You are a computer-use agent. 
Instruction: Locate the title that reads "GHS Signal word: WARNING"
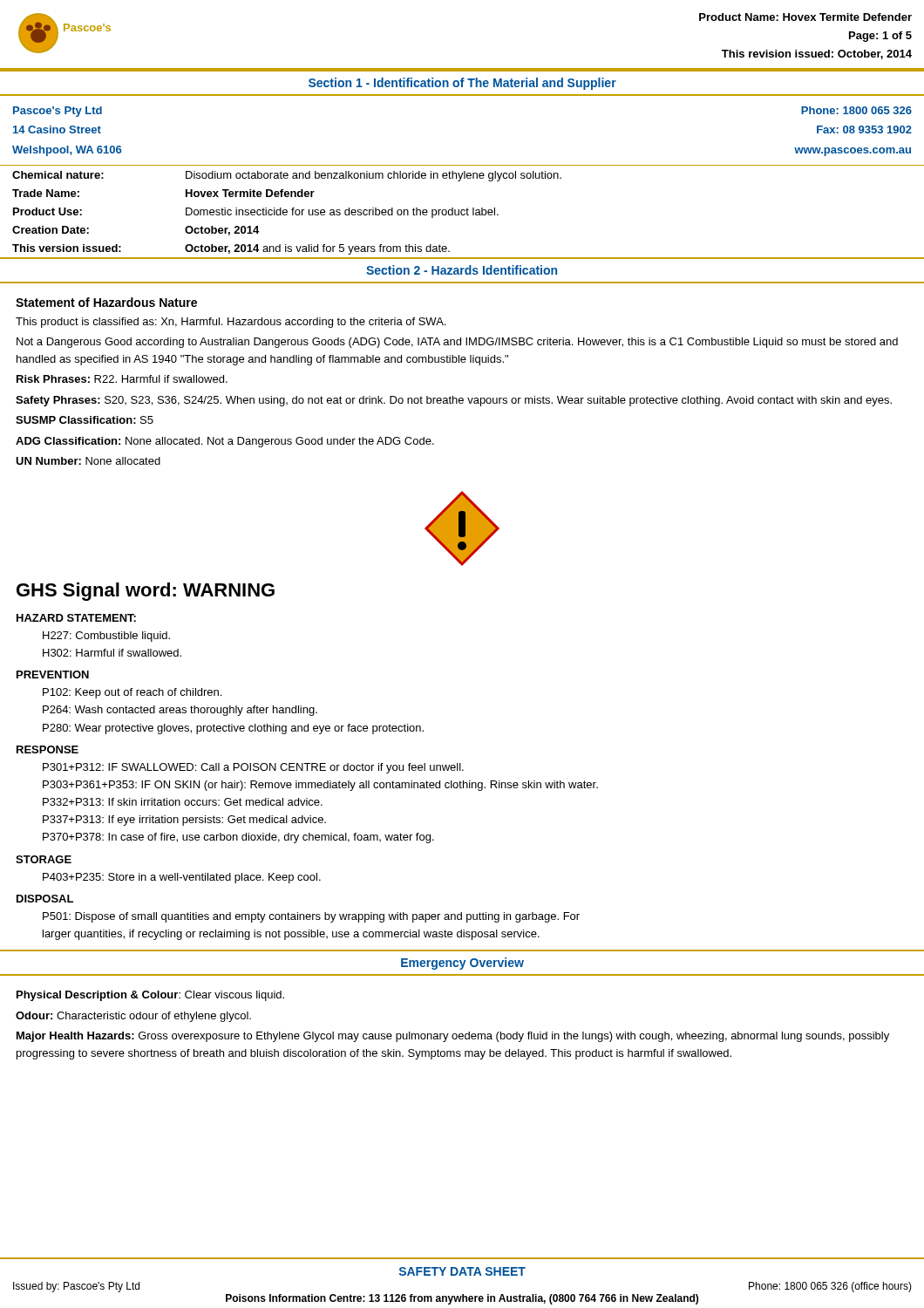click(x=146, y=590)
